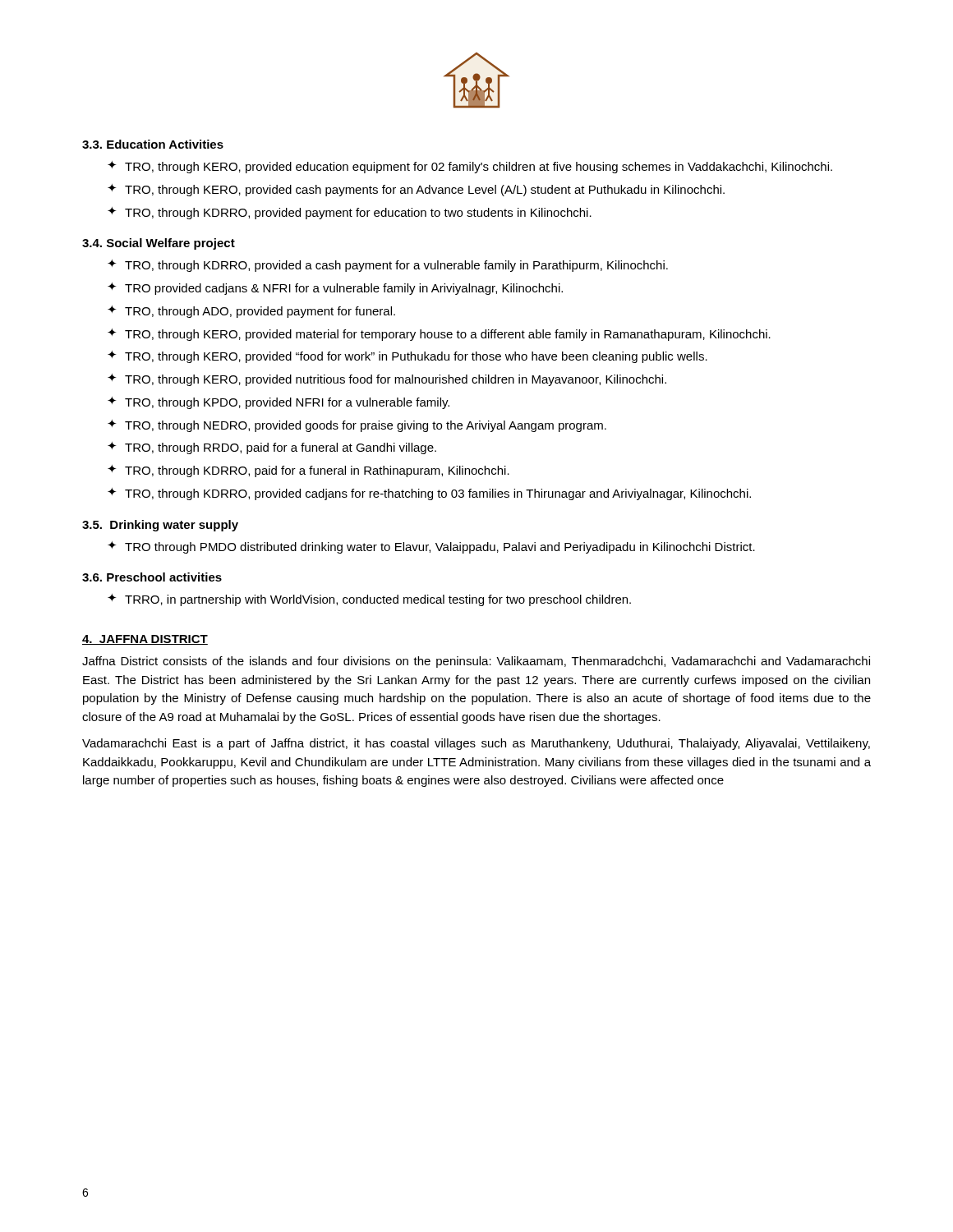Screen dimensions: 1232x953
Task: Locate the block of text that opens with "✦ TRO through"
Action: pos(489,546)
